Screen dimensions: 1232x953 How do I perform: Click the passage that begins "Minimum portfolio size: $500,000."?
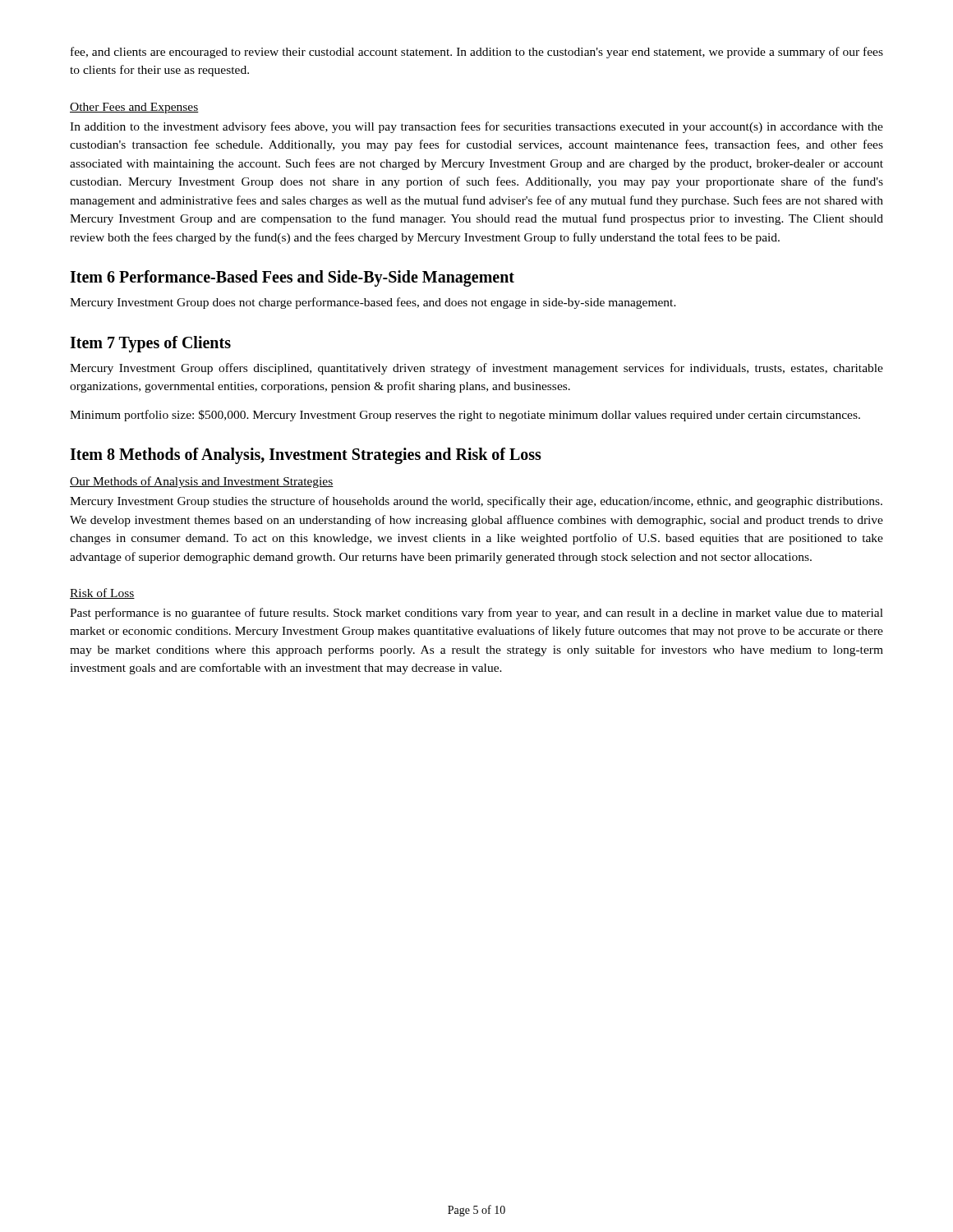(476, 415)
